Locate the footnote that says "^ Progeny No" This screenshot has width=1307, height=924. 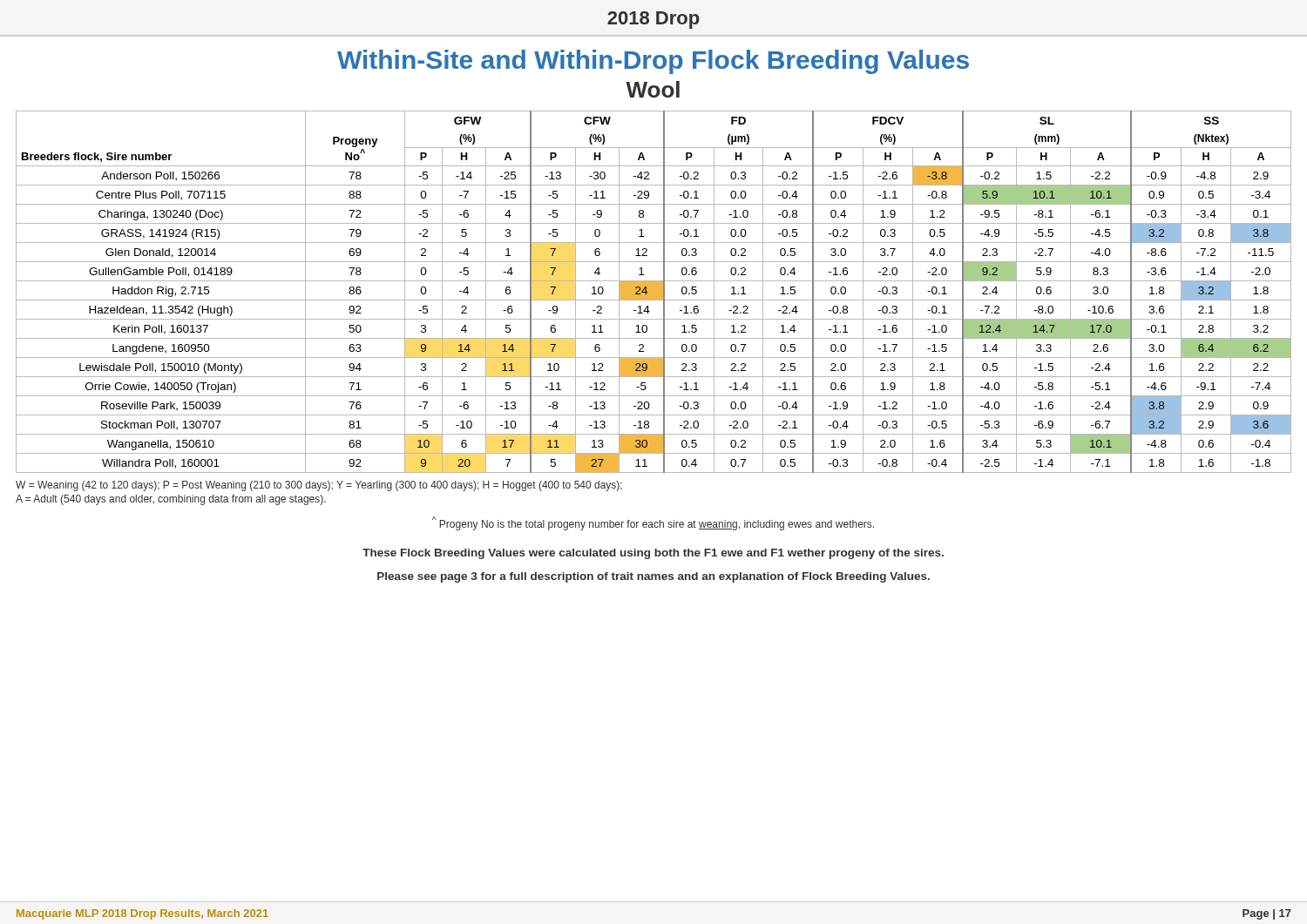click(x=654, y=523)
